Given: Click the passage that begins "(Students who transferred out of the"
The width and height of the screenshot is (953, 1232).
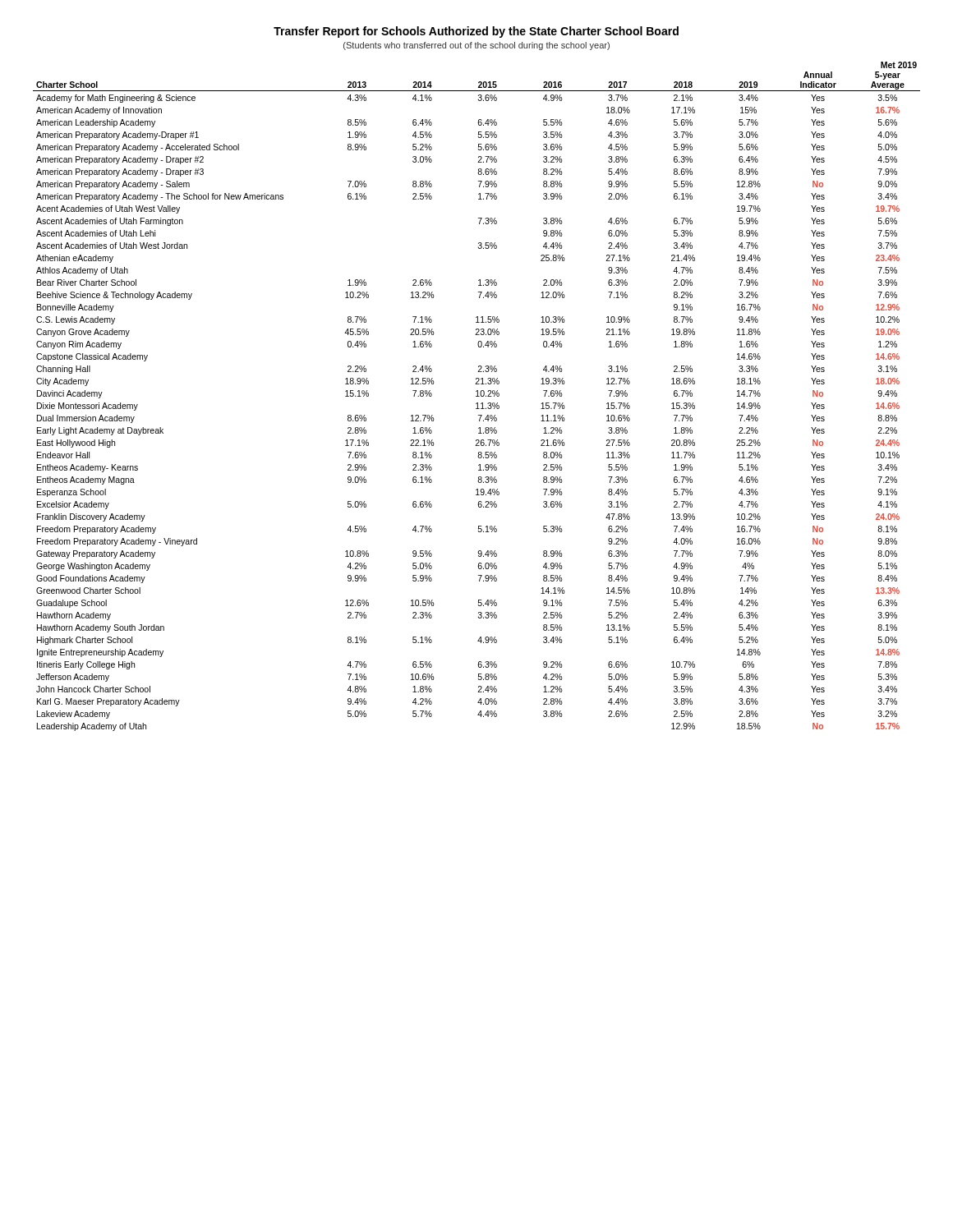Looking at the screenshot, I should tap(476, 45).
